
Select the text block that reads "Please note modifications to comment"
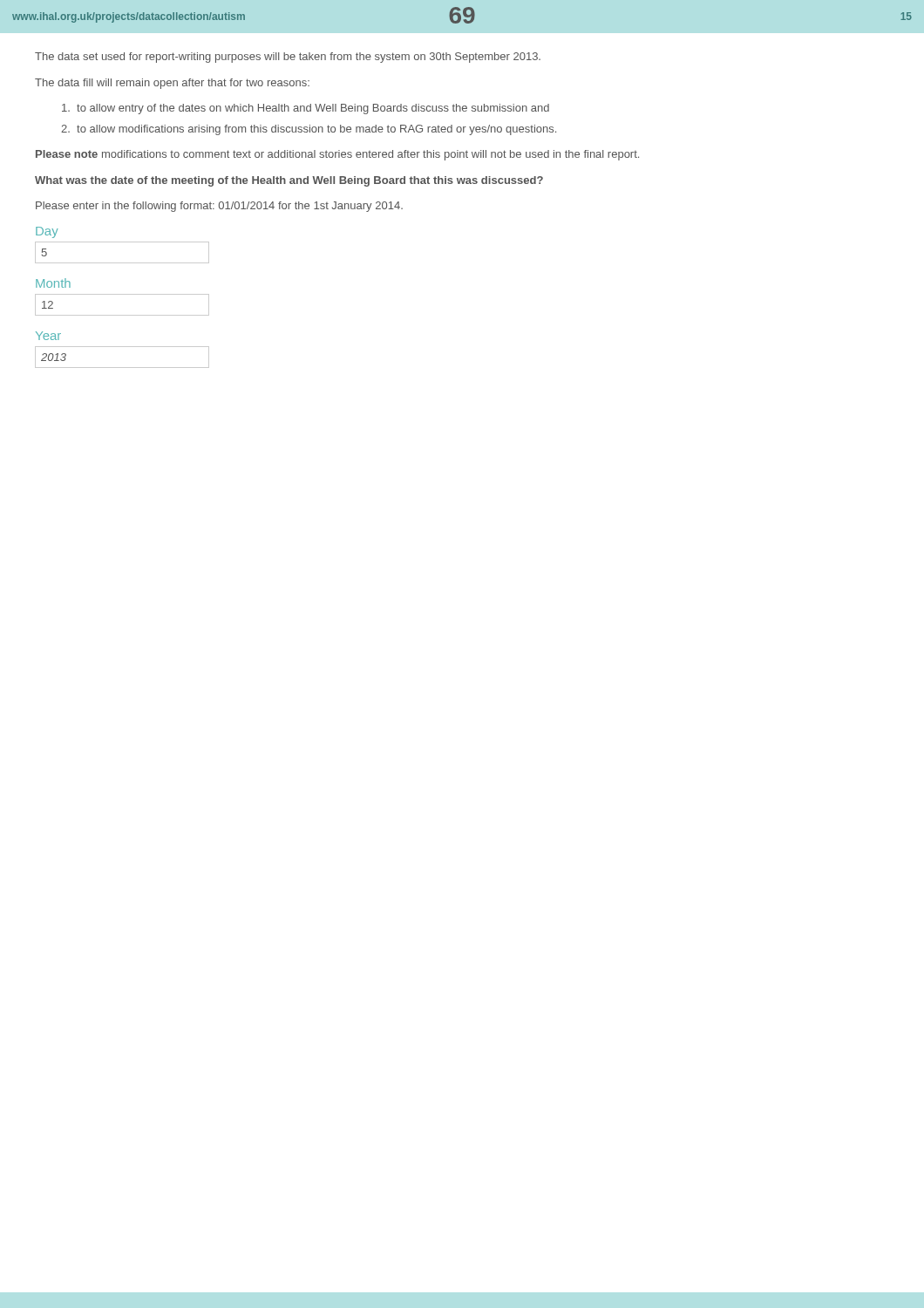(338, 154)
